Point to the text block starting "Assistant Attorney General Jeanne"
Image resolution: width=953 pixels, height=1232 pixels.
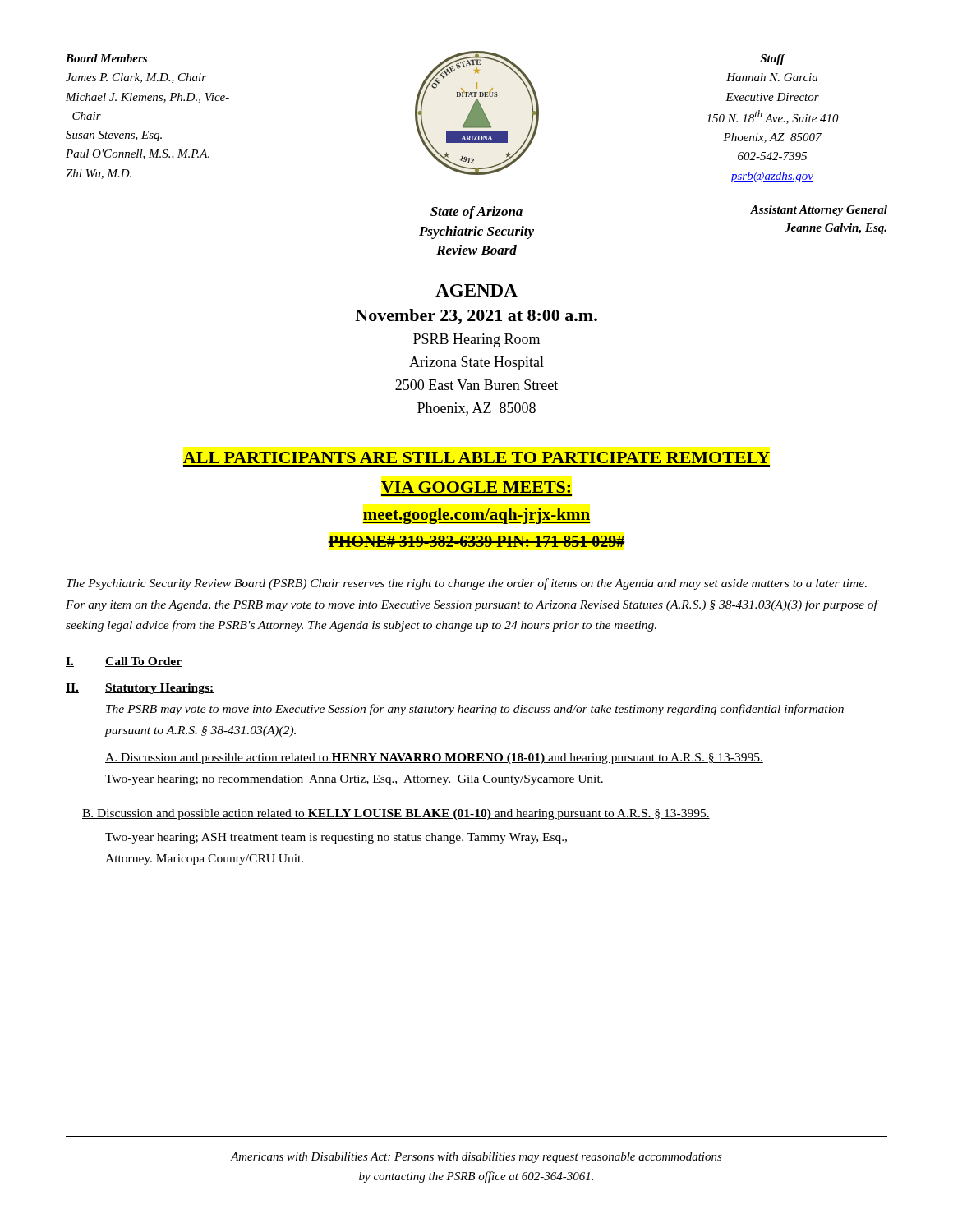click(x=819, y=218)
